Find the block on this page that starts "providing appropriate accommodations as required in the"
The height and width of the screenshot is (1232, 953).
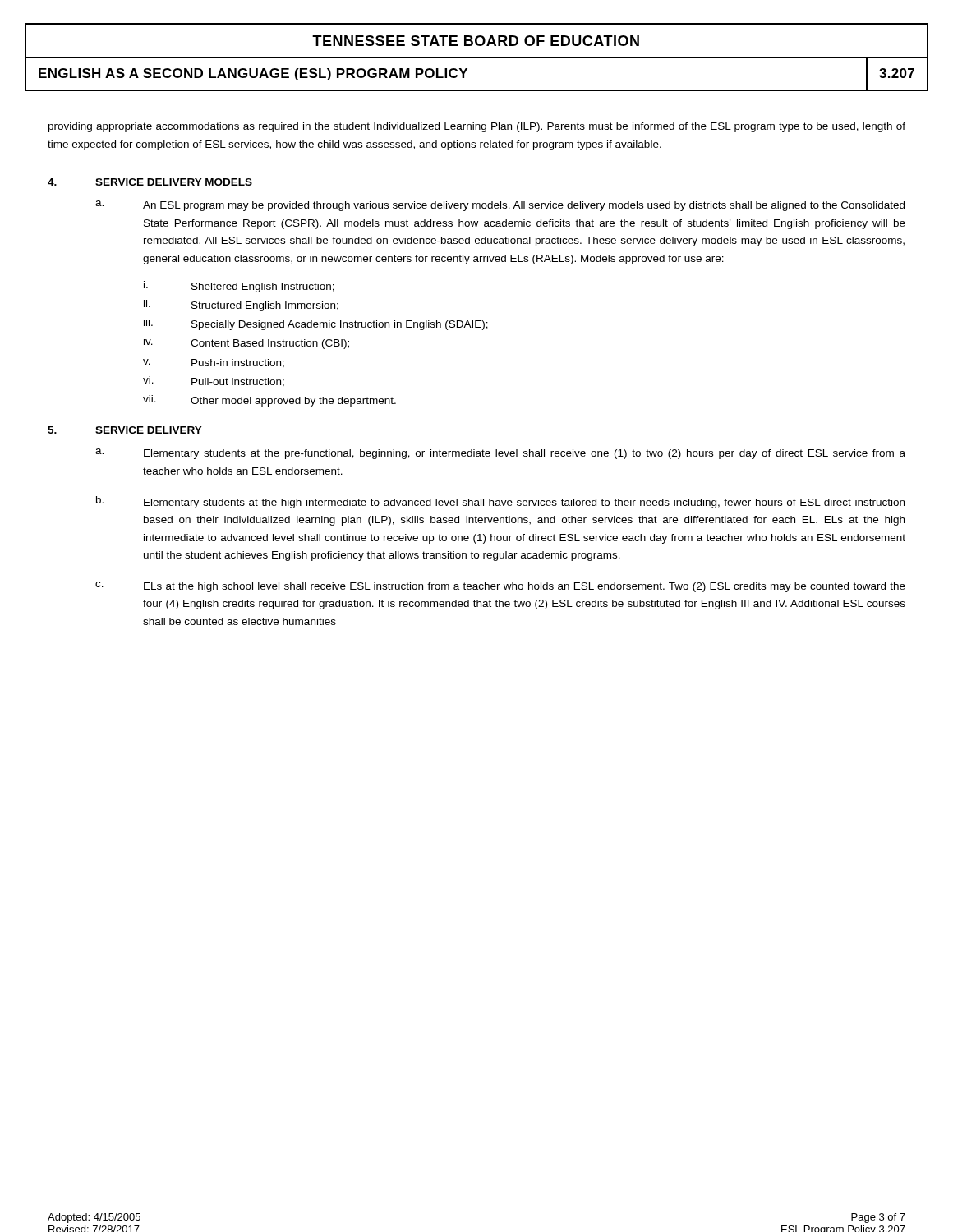tap(476, 135)
